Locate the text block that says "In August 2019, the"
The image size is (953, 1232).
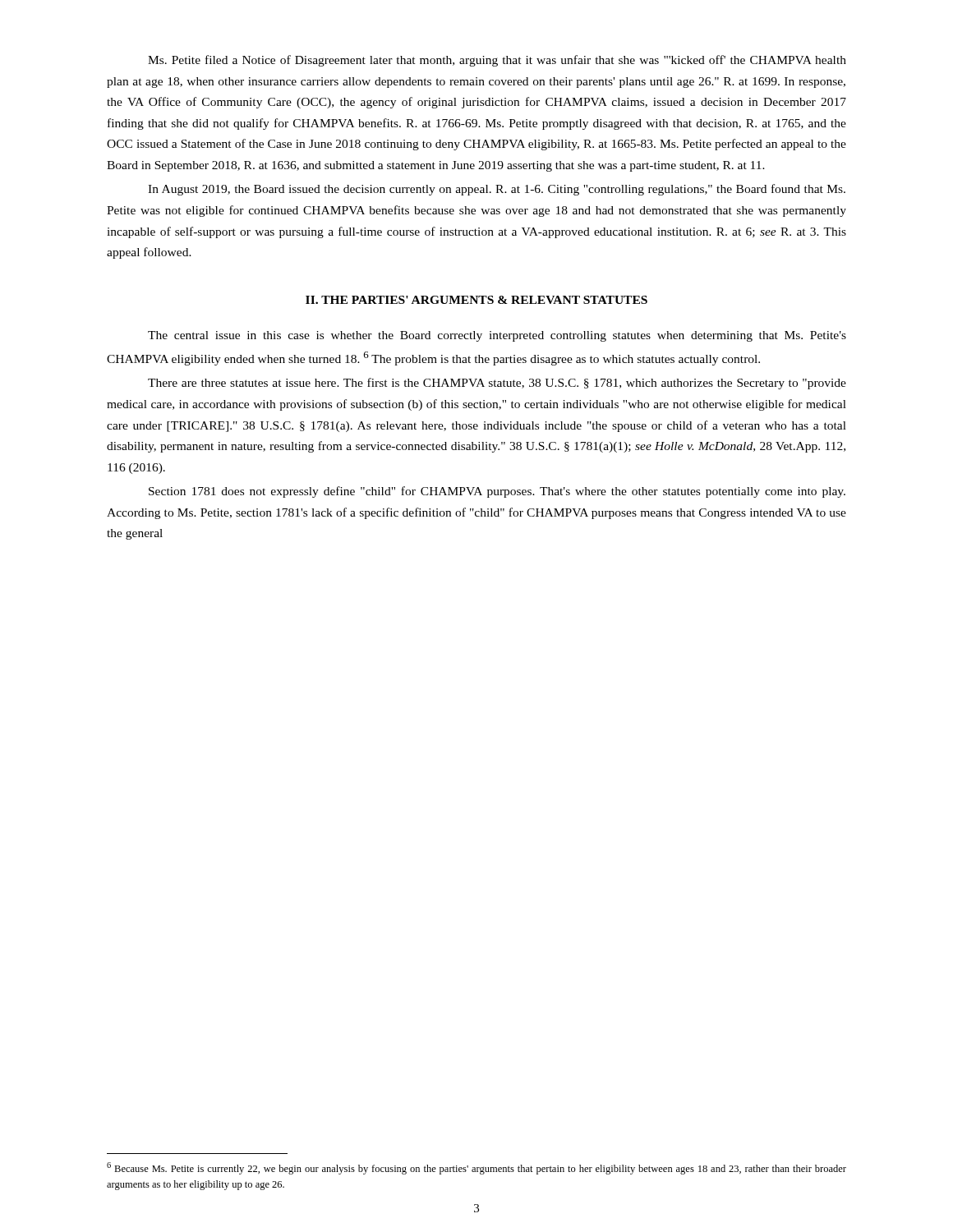pos(476,221)
